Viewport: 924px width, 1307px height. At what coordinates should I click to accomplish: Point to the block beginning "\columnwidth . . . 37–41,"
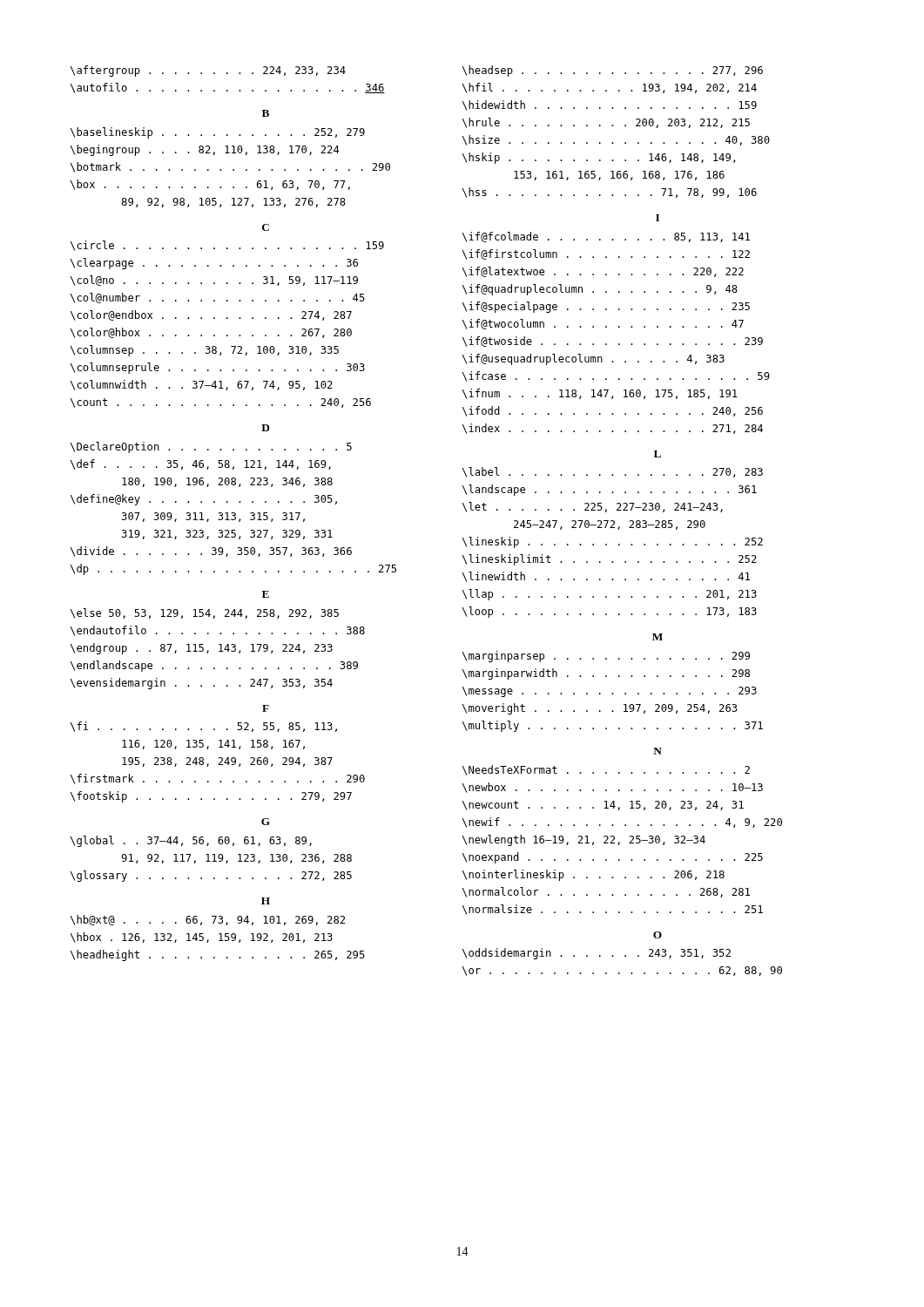pos(201,385)
